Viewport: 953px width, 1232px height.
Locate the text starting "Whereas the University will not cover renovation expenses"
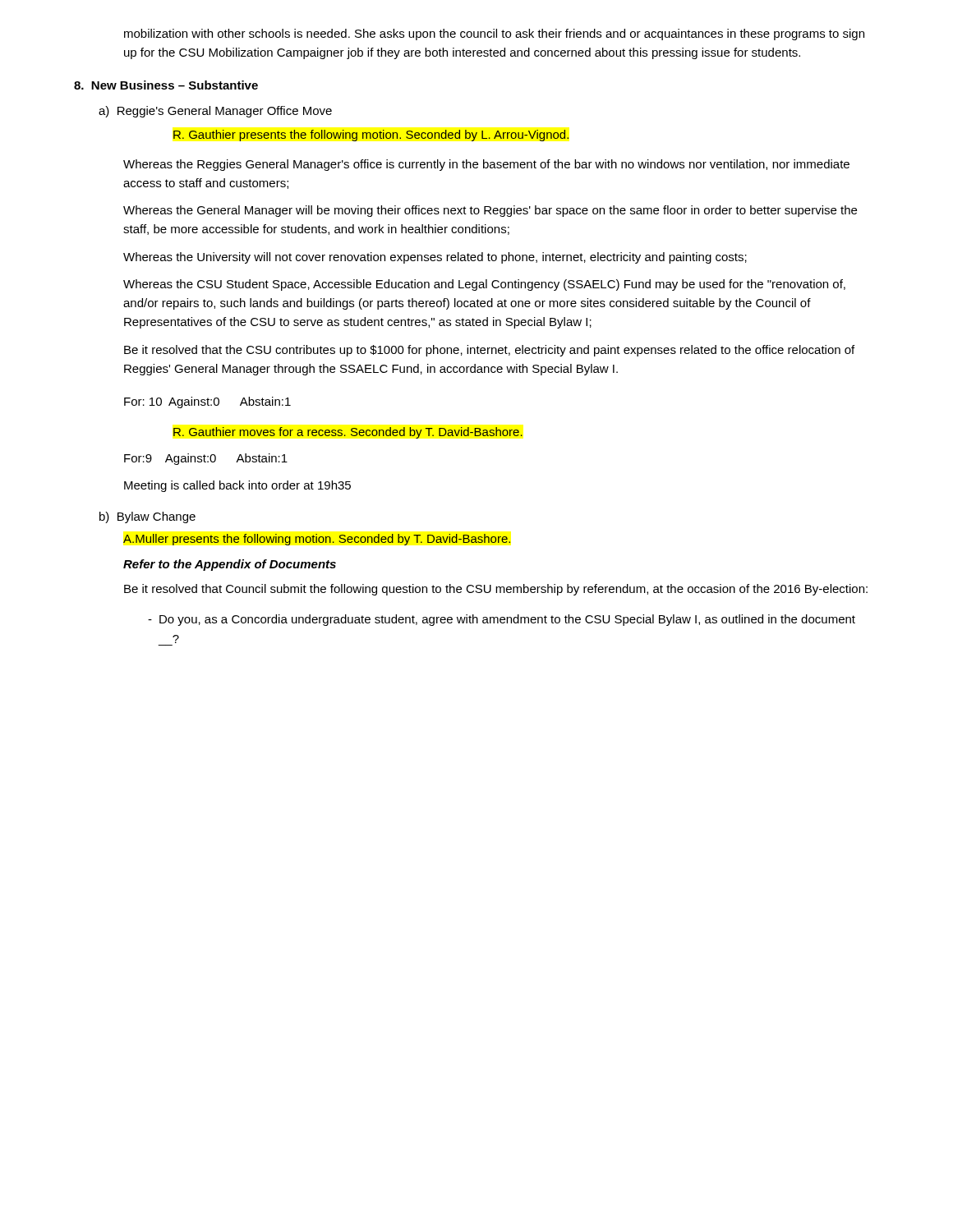coord(435,256)
